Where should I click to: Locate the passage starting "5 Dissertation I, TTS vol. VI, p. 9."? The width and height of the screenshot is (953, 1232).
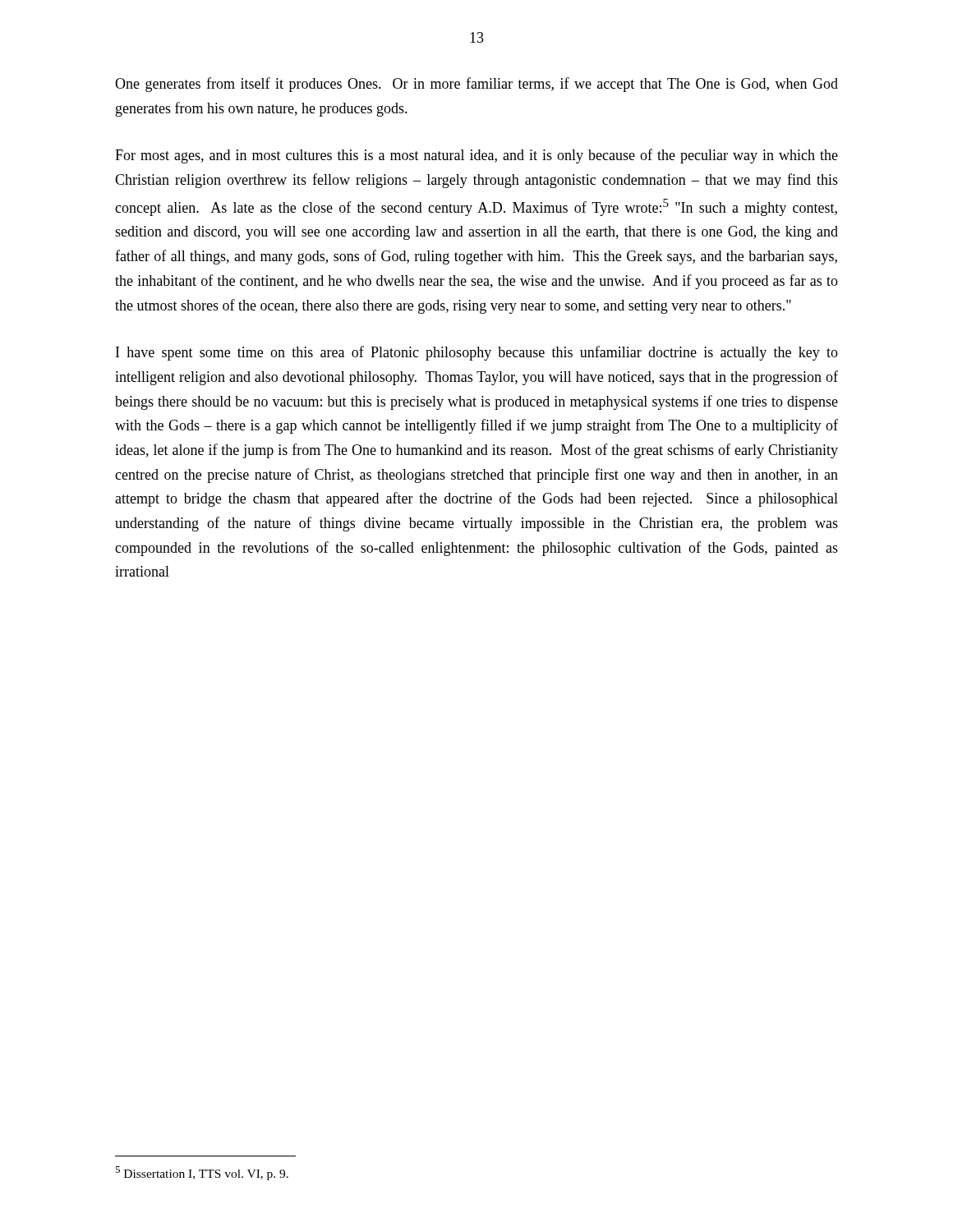(x=202, y=1171)
